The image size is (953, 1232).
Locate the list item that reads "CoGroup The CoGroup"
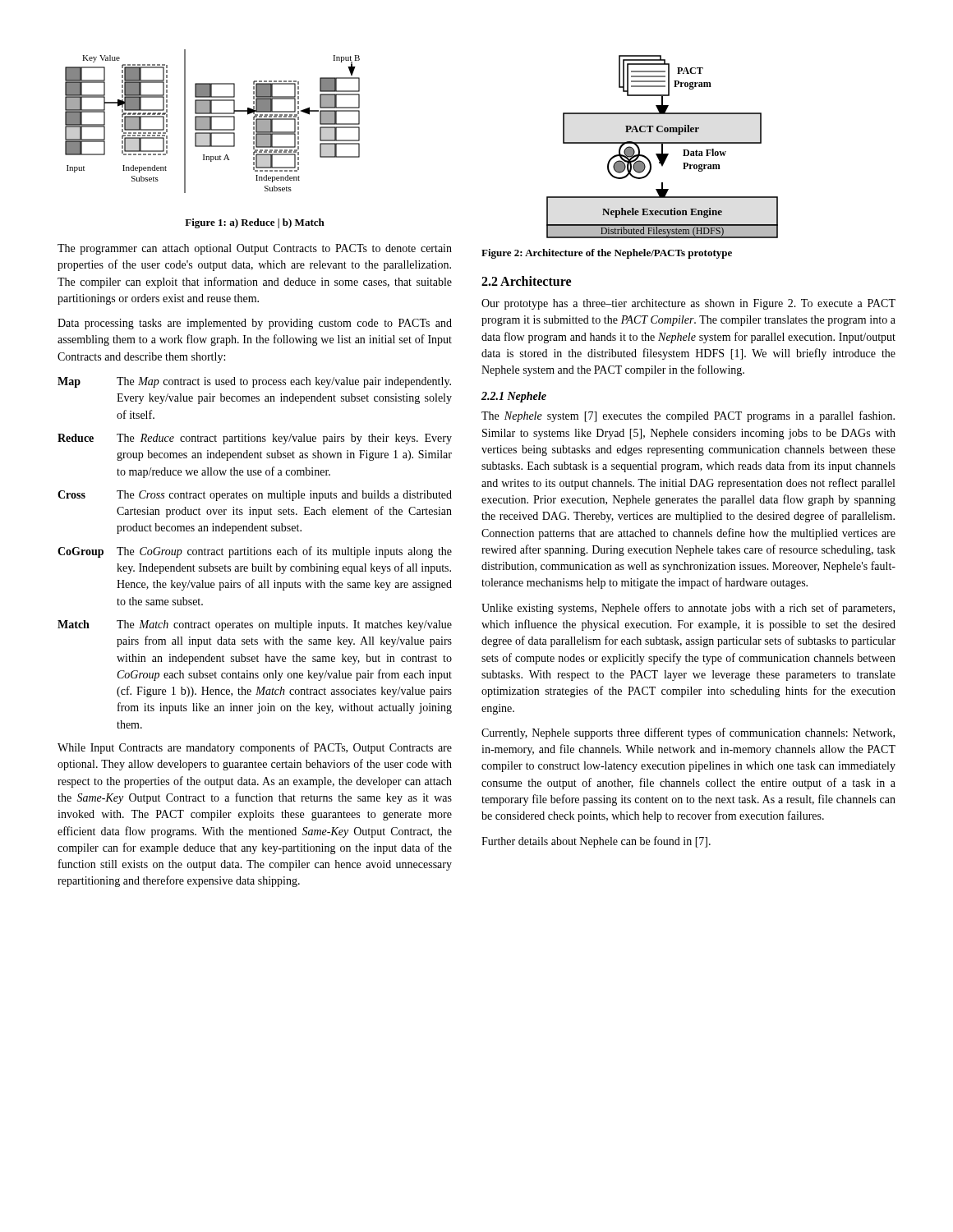(x=255, y=577)
